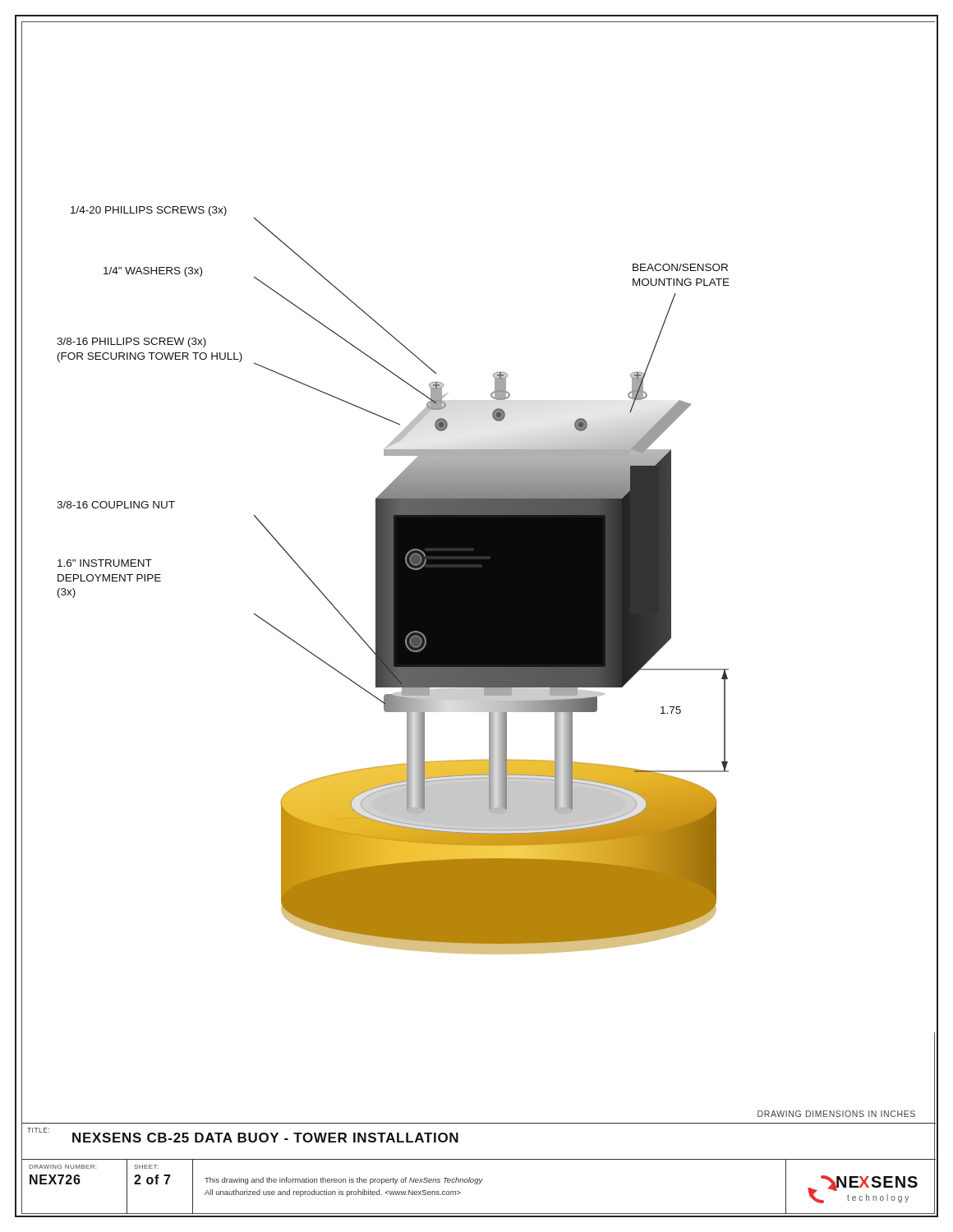953x1232 pixels.
Task: Locate the block starting "3/8-16 PHILLIPS SCREW (3x)(FOR SECURING TOWER"
Action: [150, 348]
